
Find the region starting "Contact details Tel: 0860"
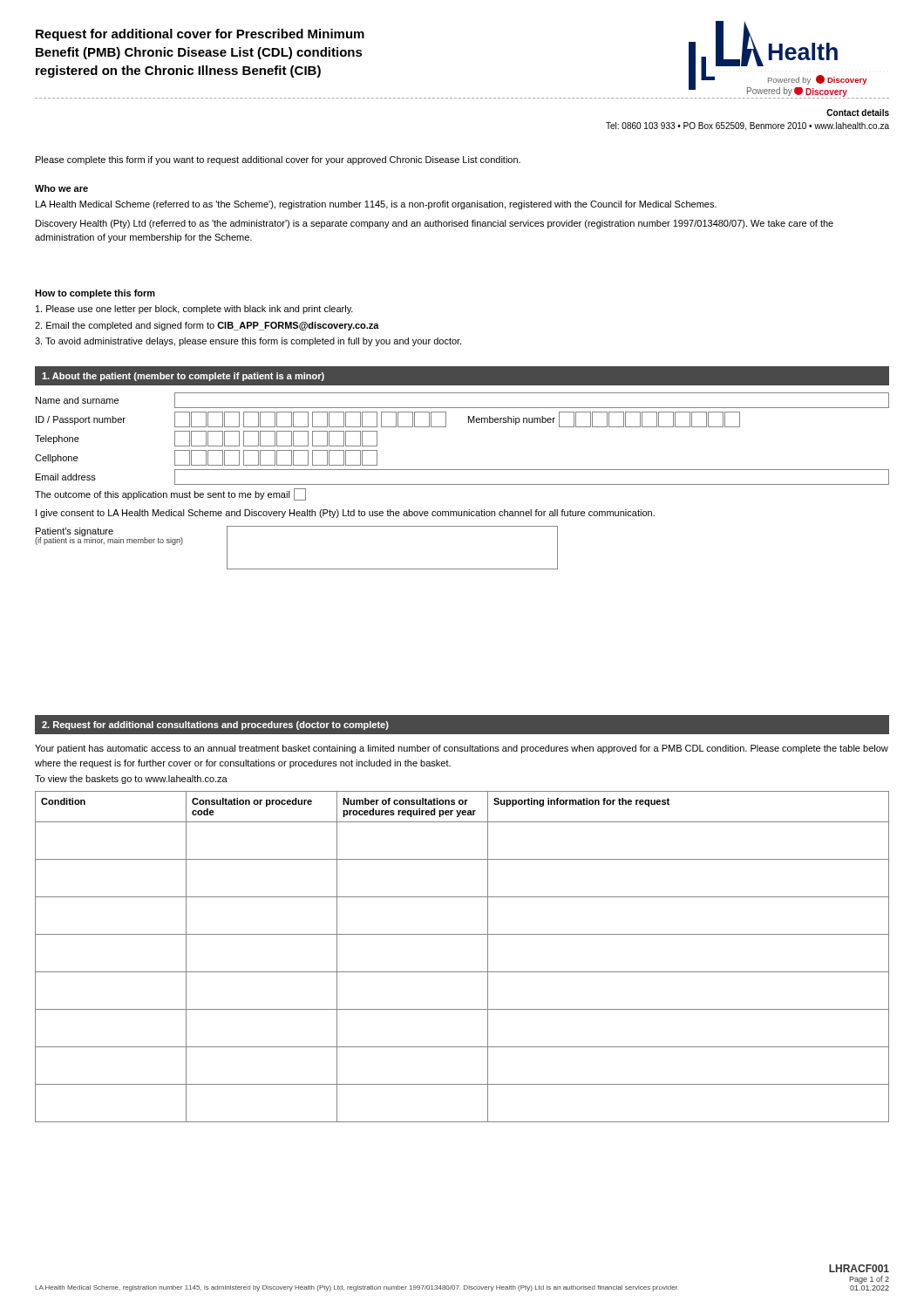tap(748, 119)
